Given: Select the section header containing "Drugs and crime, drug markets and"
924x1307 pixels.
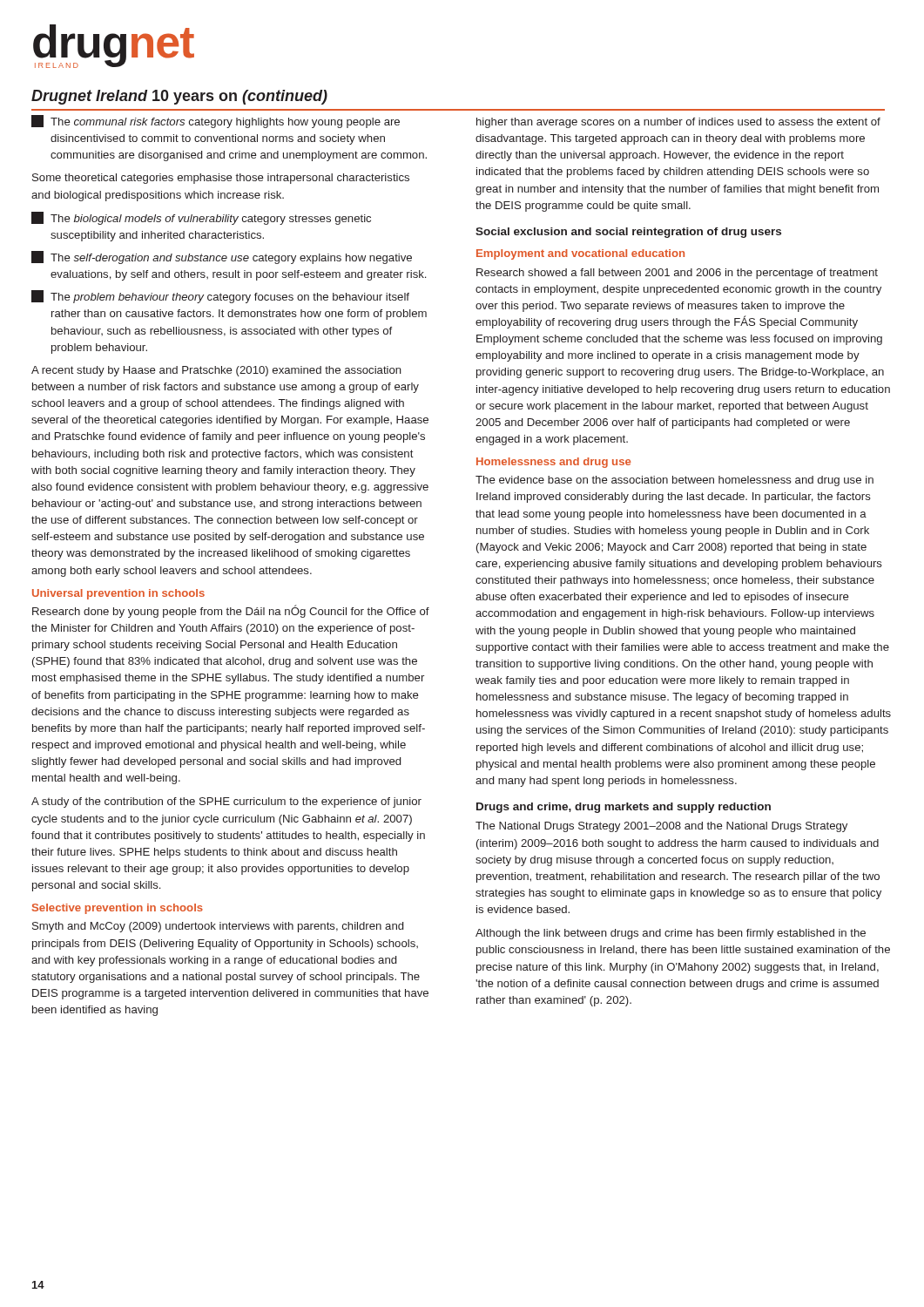Looking at the screenshot, I should coord(623,806).
